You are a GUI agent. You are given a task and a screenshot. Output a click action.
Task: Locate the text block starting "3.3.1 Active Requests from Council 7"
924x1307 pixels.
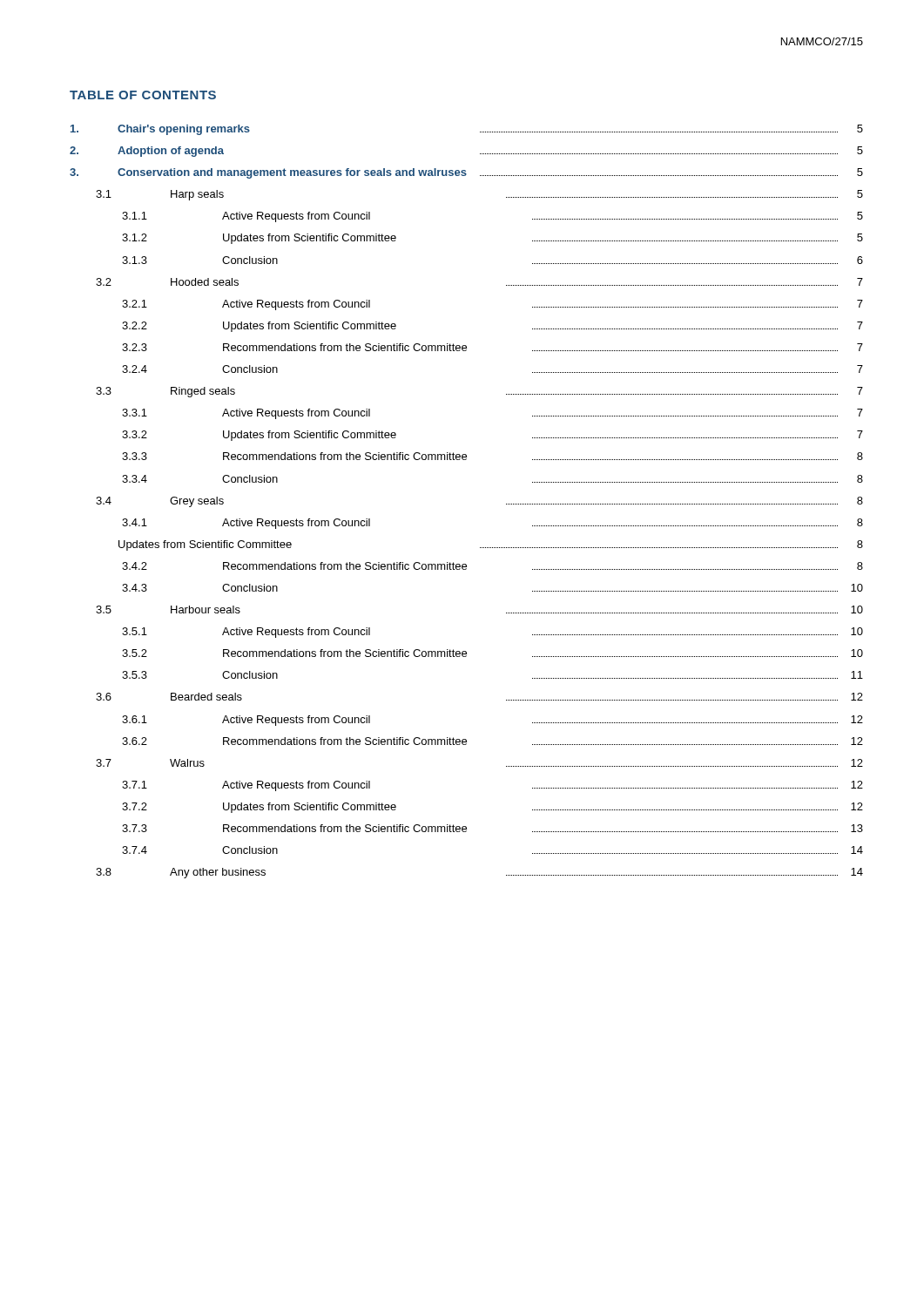click(135, 413)
